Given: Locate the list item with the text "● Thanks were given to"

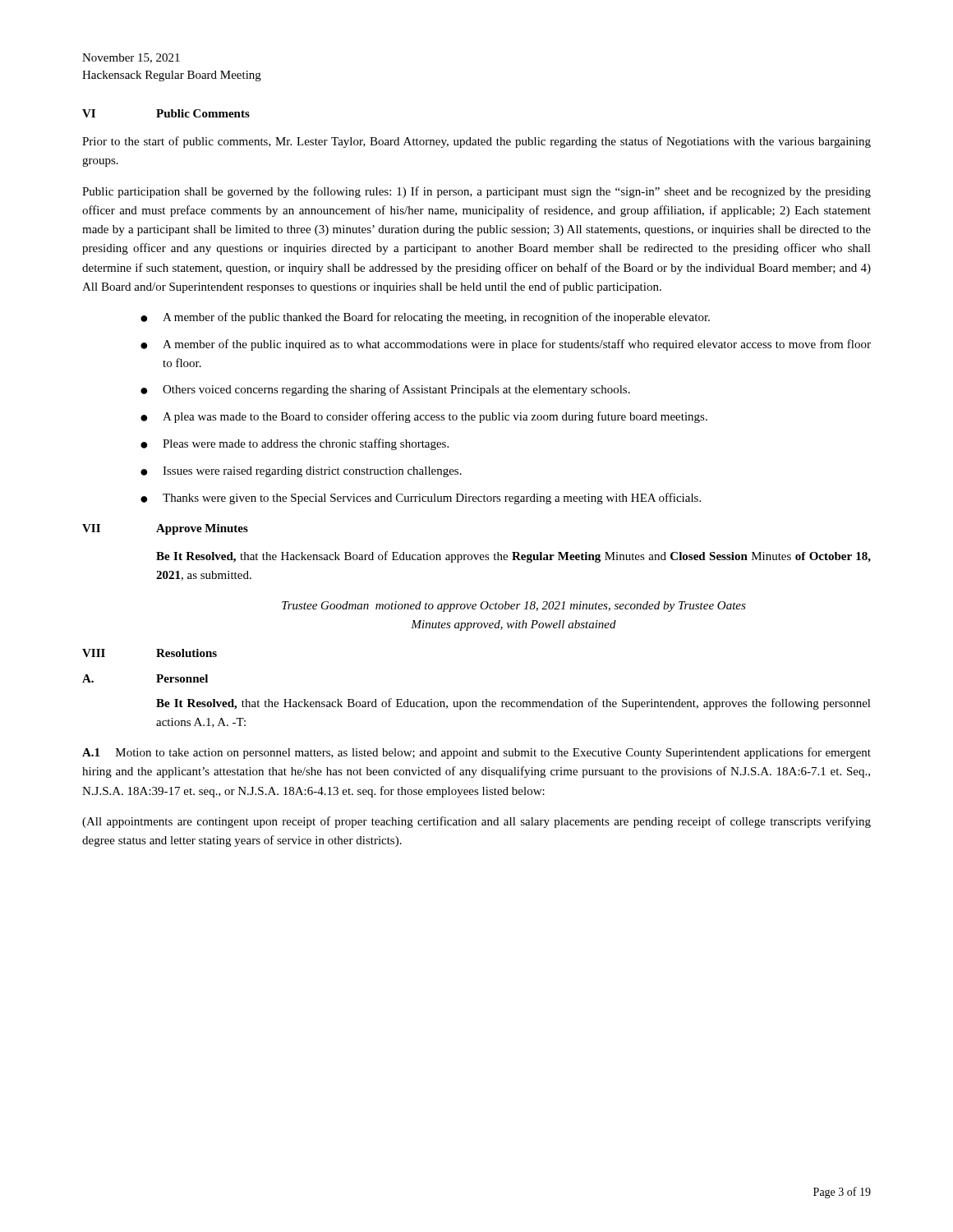Looking at the screenshot, I should coord(505,499).
